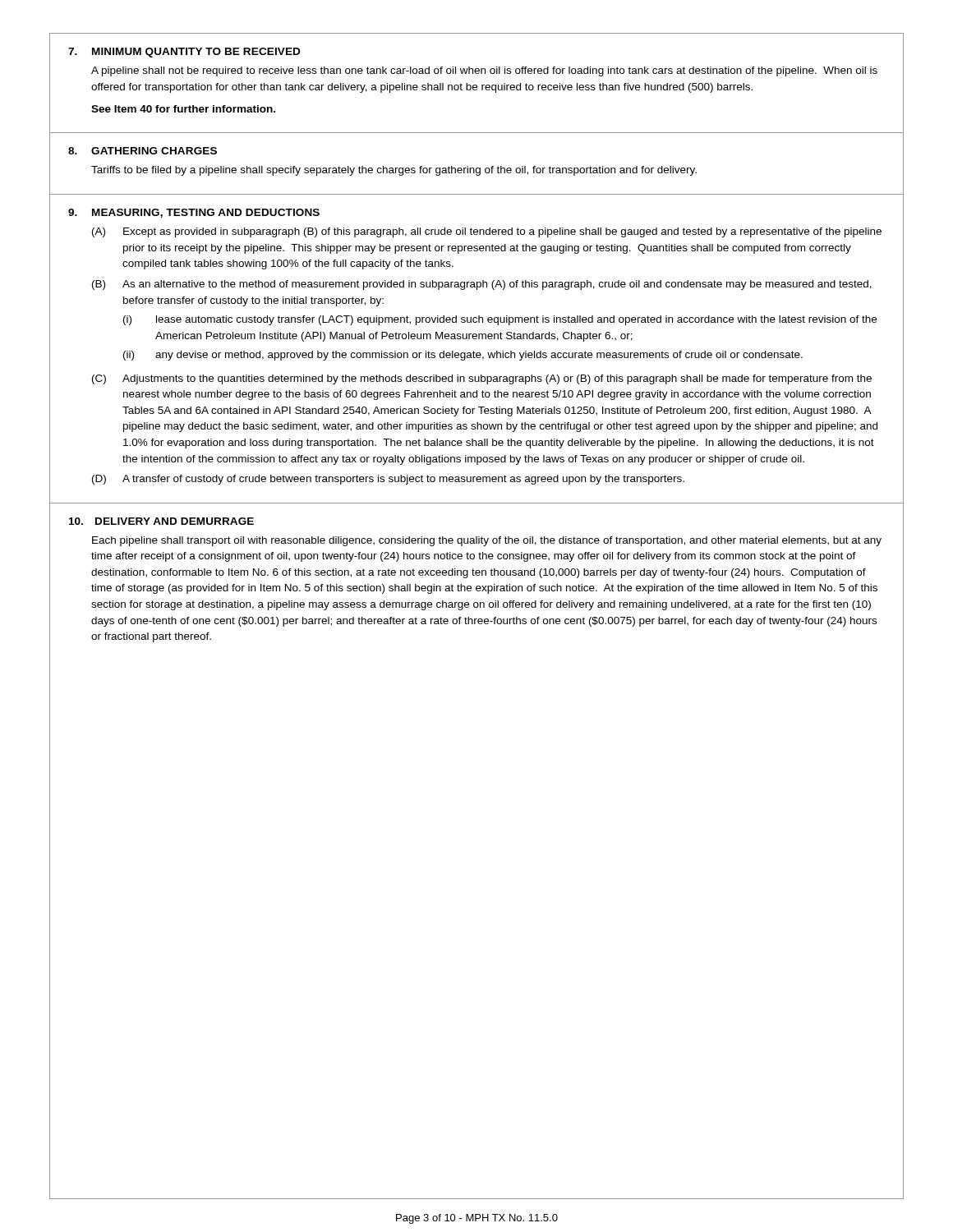The height and width of the screenshot is (1232, 953).
Task: Navigate to the passage starting "8. GATHERING CHARGES Tariffs to be"
Action: 476,161
